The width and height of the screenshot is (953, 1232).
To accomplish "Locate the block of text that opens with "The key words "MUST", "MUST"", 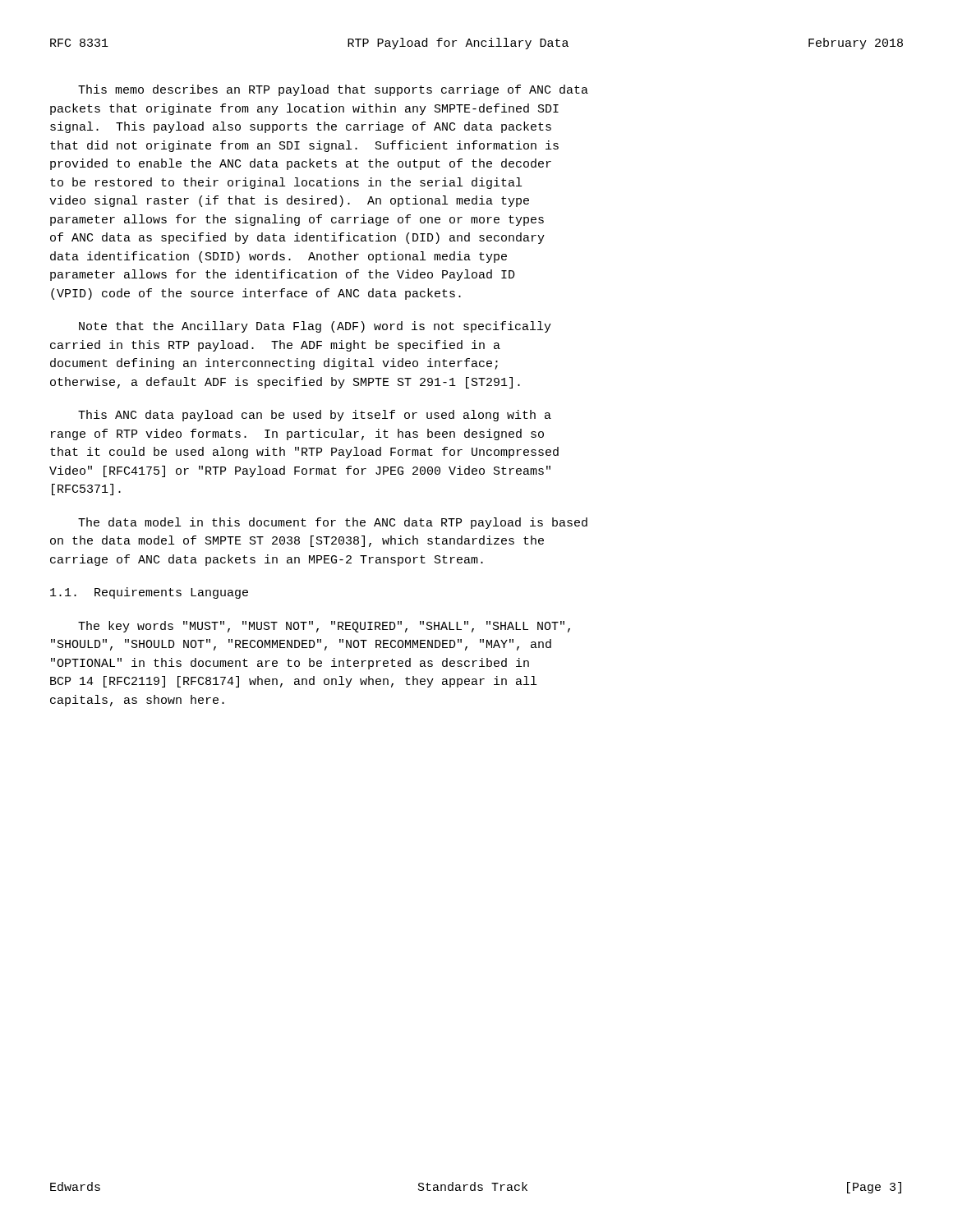I will click(311, 664).
